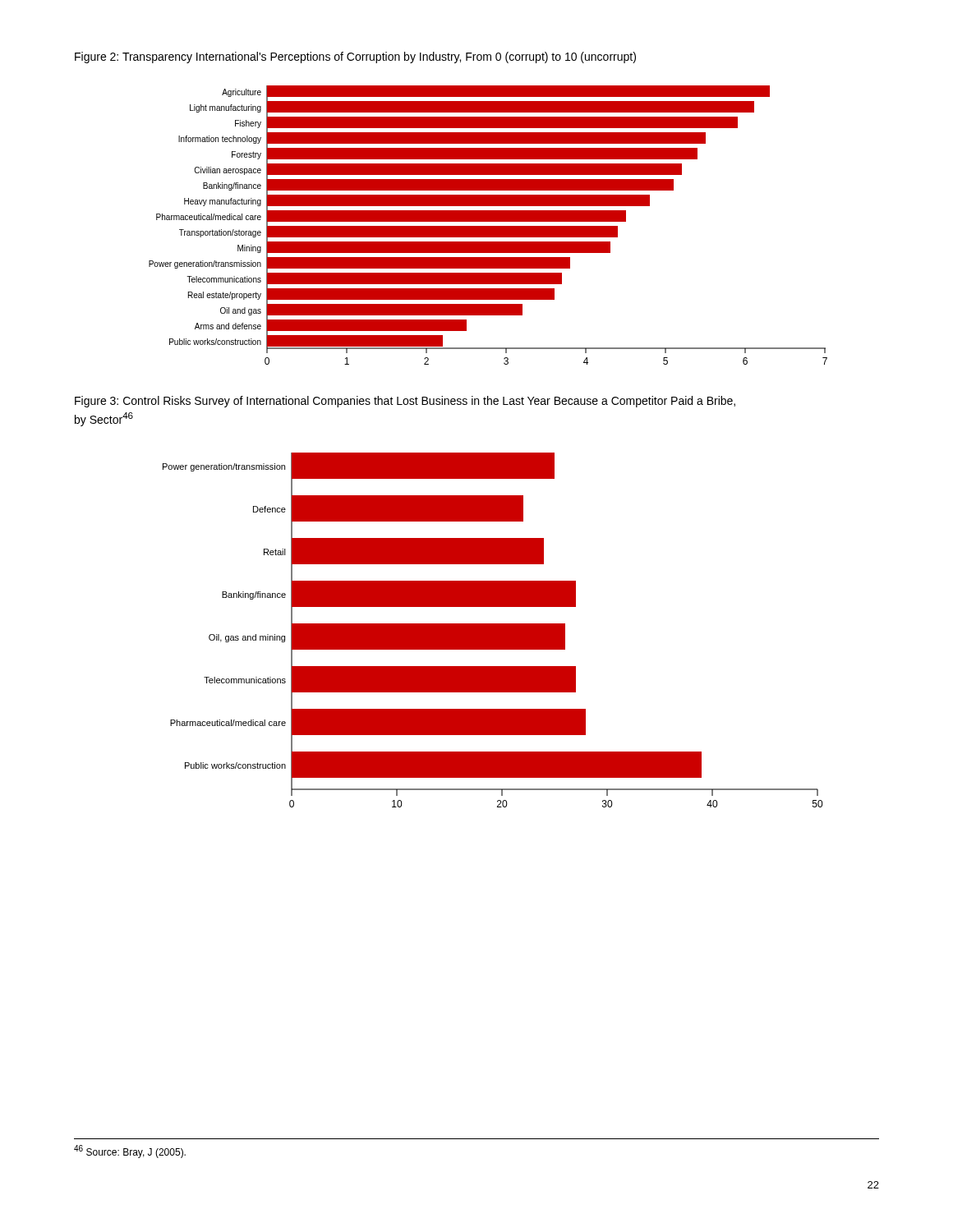
Task: Locate the caption that opens with "Figure 2: Transparency International's Perceptions of"
Action: pos(355,57)
